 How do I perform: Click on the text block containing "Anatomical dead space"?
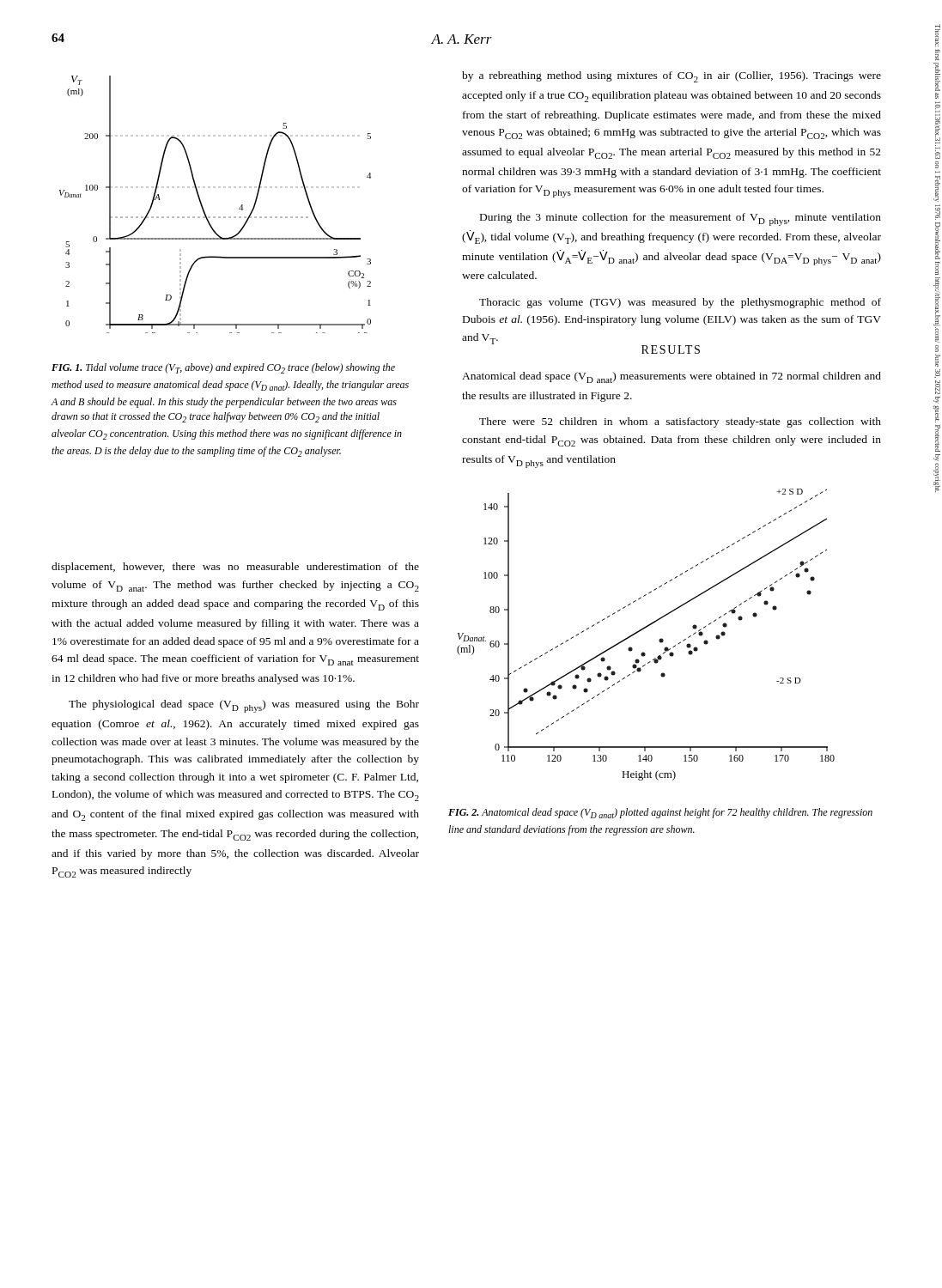[x=672, y=419]
